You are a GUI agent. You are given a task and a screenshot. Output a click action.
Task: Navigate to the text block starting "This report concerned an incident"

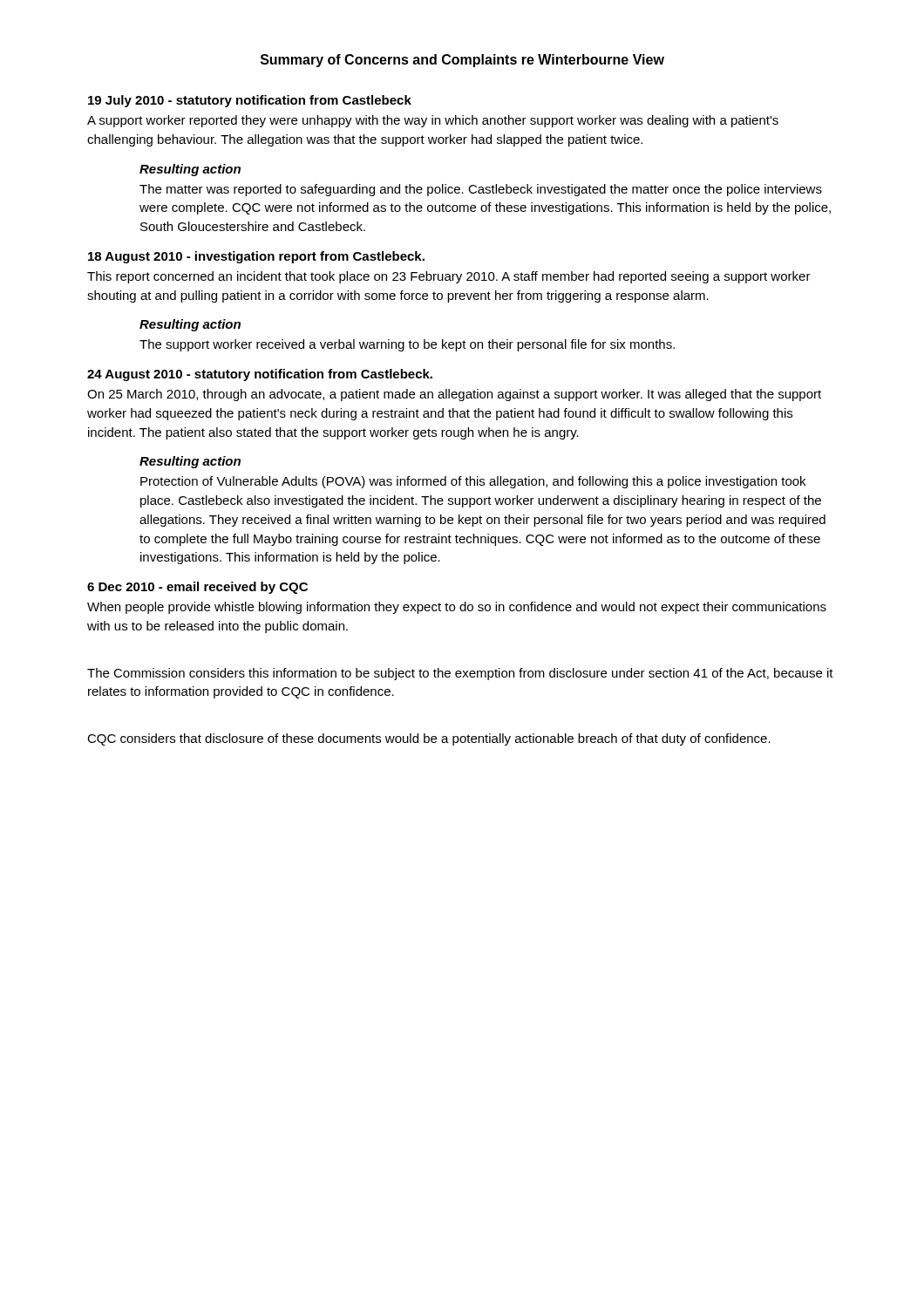[x=449, y=285]
